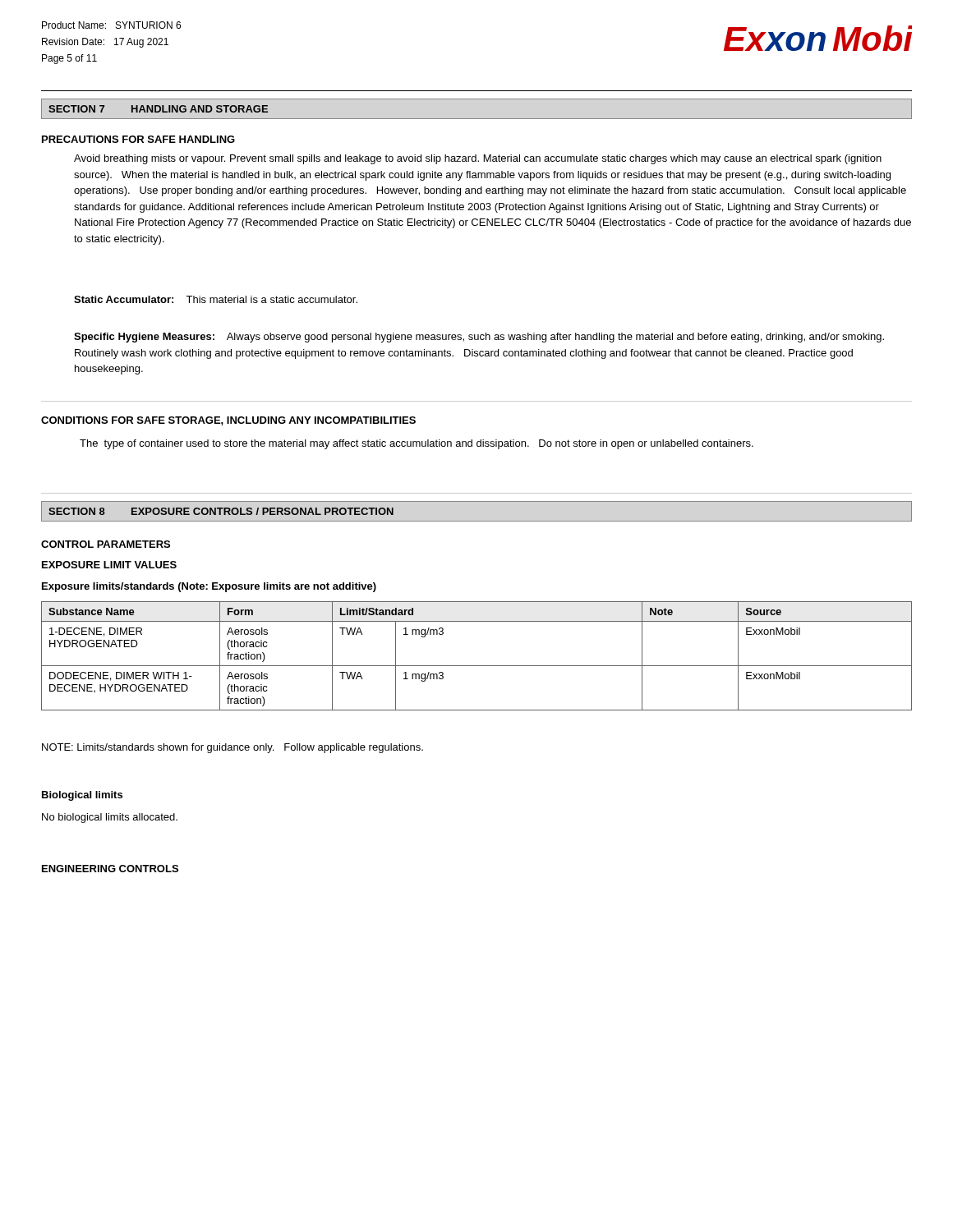953x1232 pixels.
Task: Where does it say "SECTION 7 HANDLING AND STORAGE"?
Action: click(x=476, y=109)
